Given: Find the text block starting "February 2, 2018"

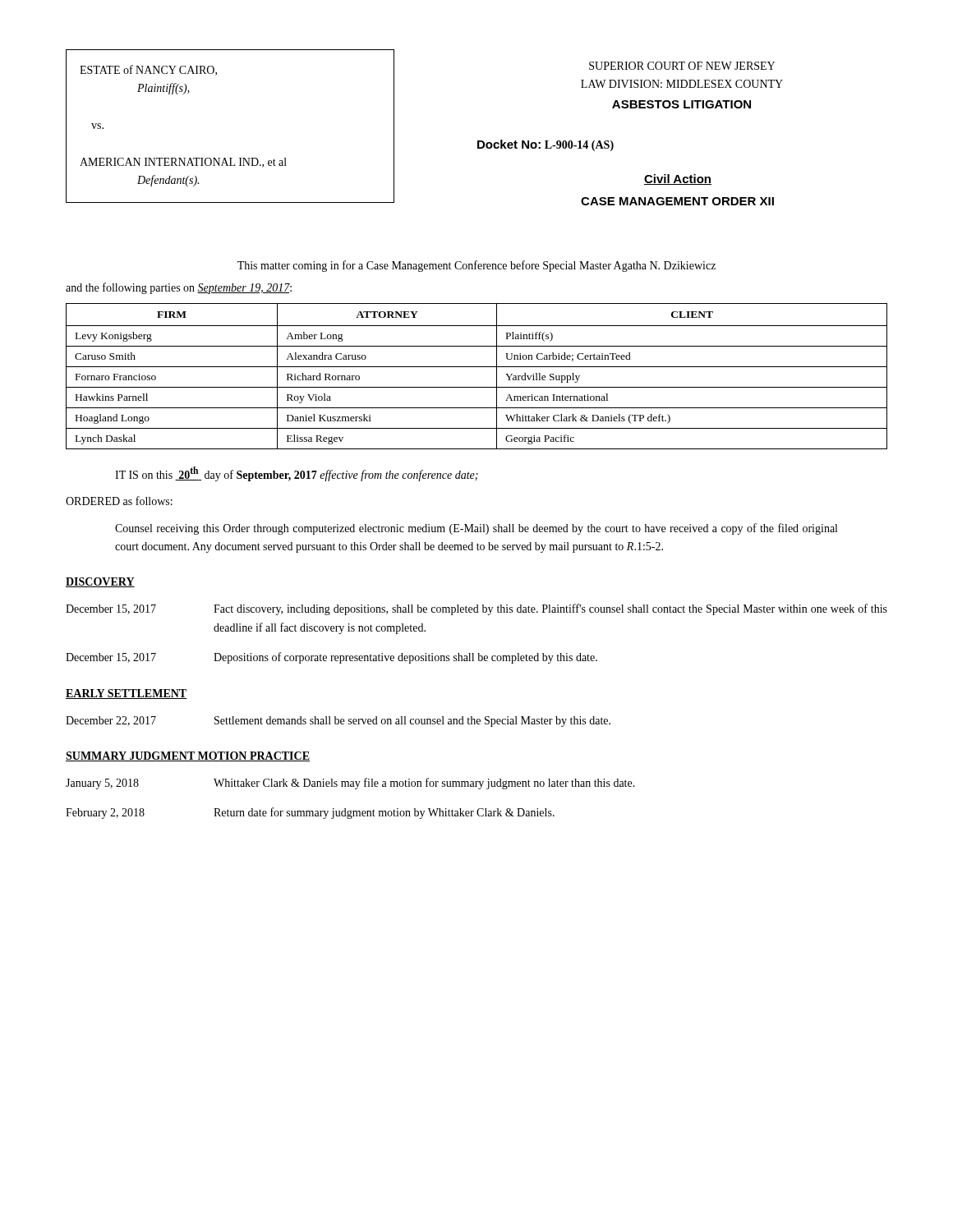Looking at the screenshot, I should 310,814.
